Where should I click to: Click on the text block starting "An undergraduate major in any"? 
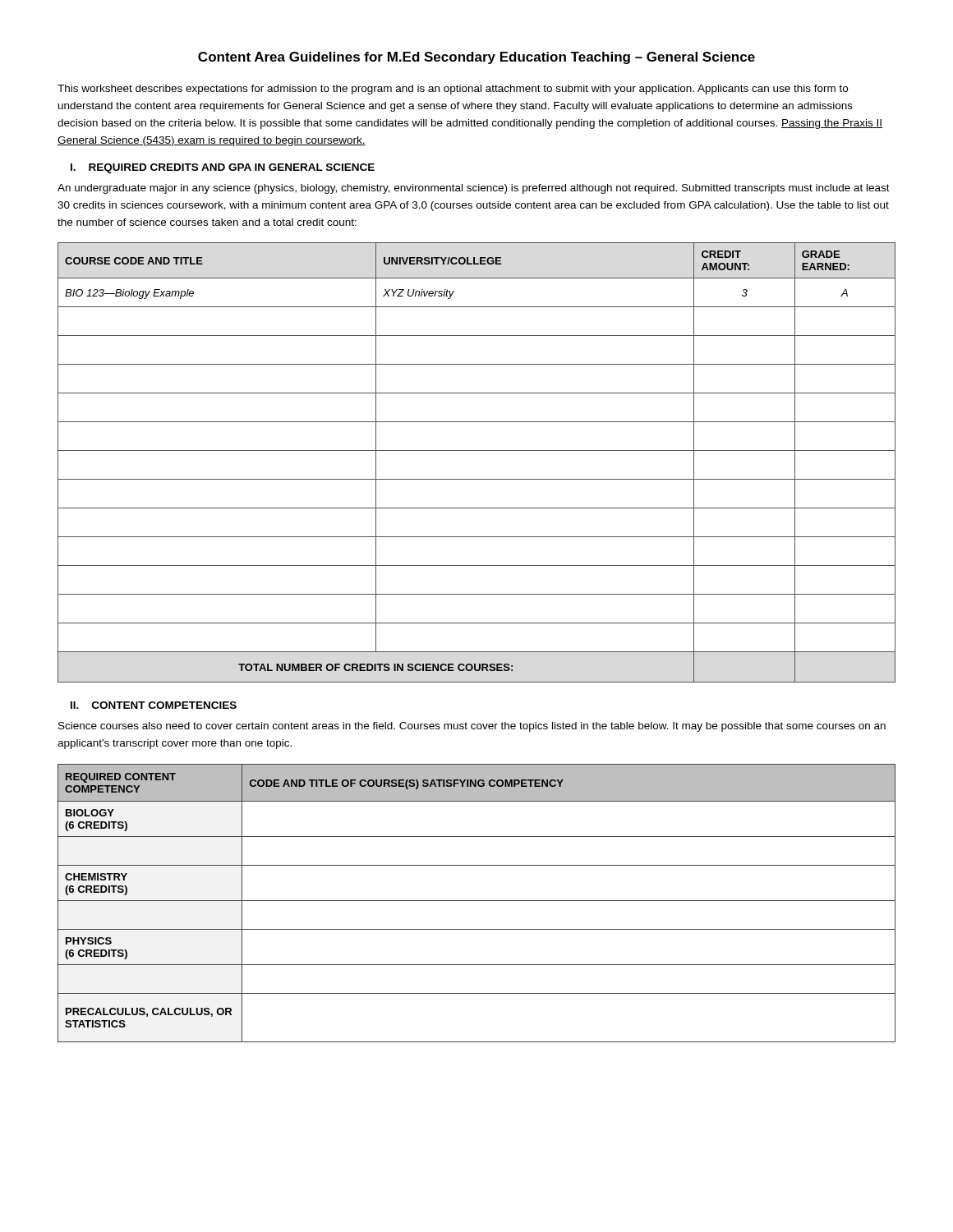click(473, 205)
